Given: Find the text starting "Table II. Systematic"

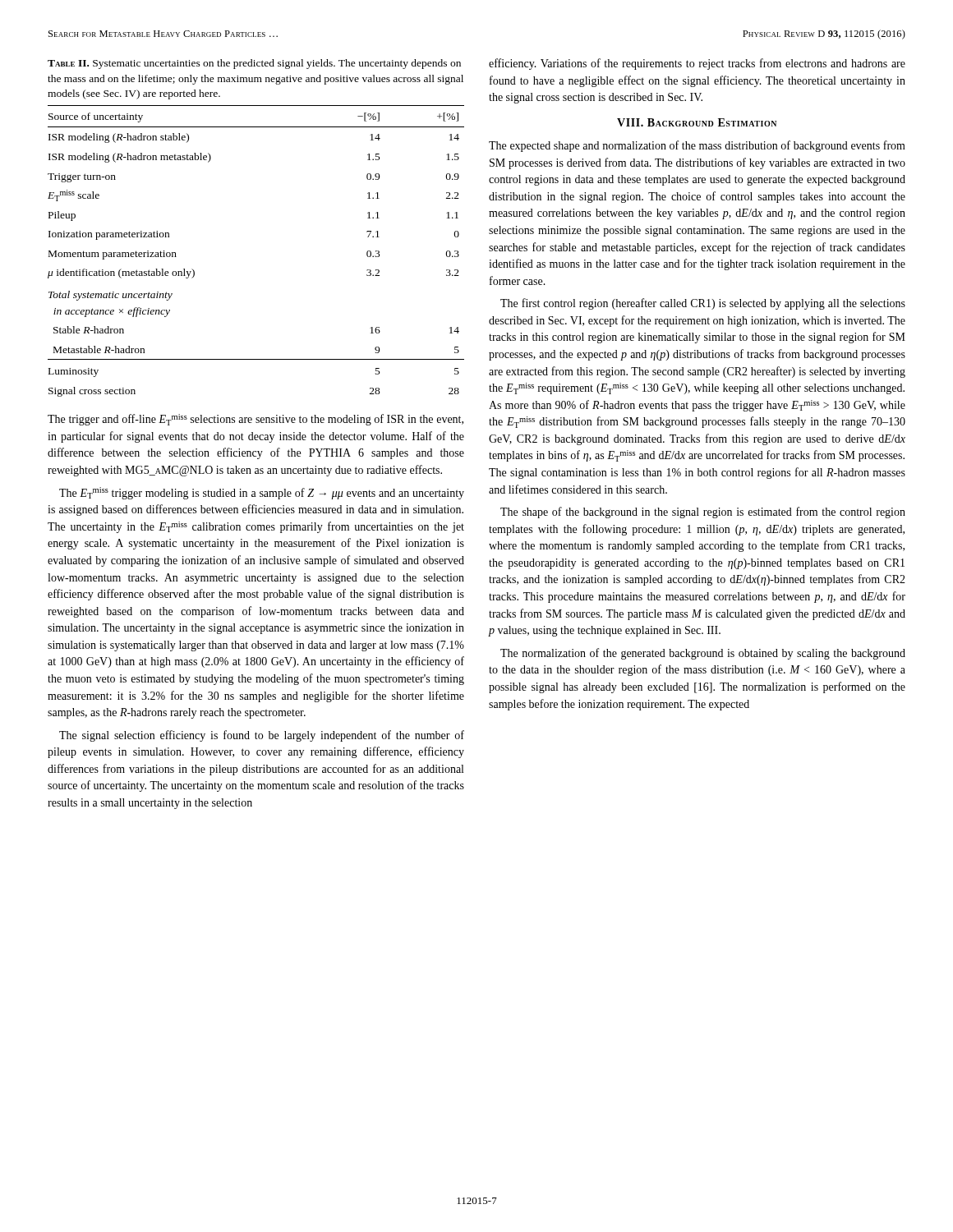Looking at the screenshot, I should tap(256, 78).
